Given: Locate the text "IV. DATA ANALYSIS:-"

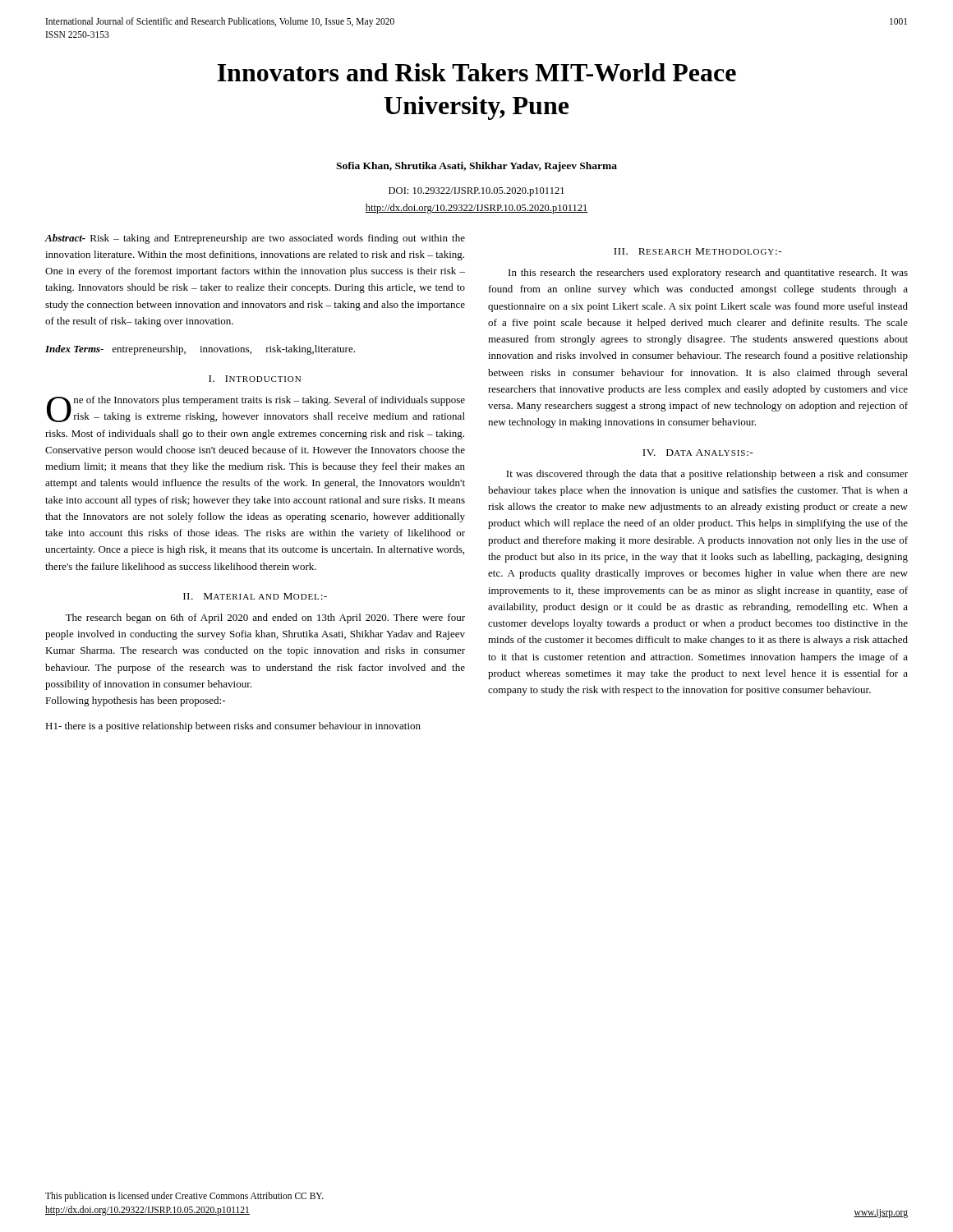Looking at the screenshot, I should pos(698,452).
